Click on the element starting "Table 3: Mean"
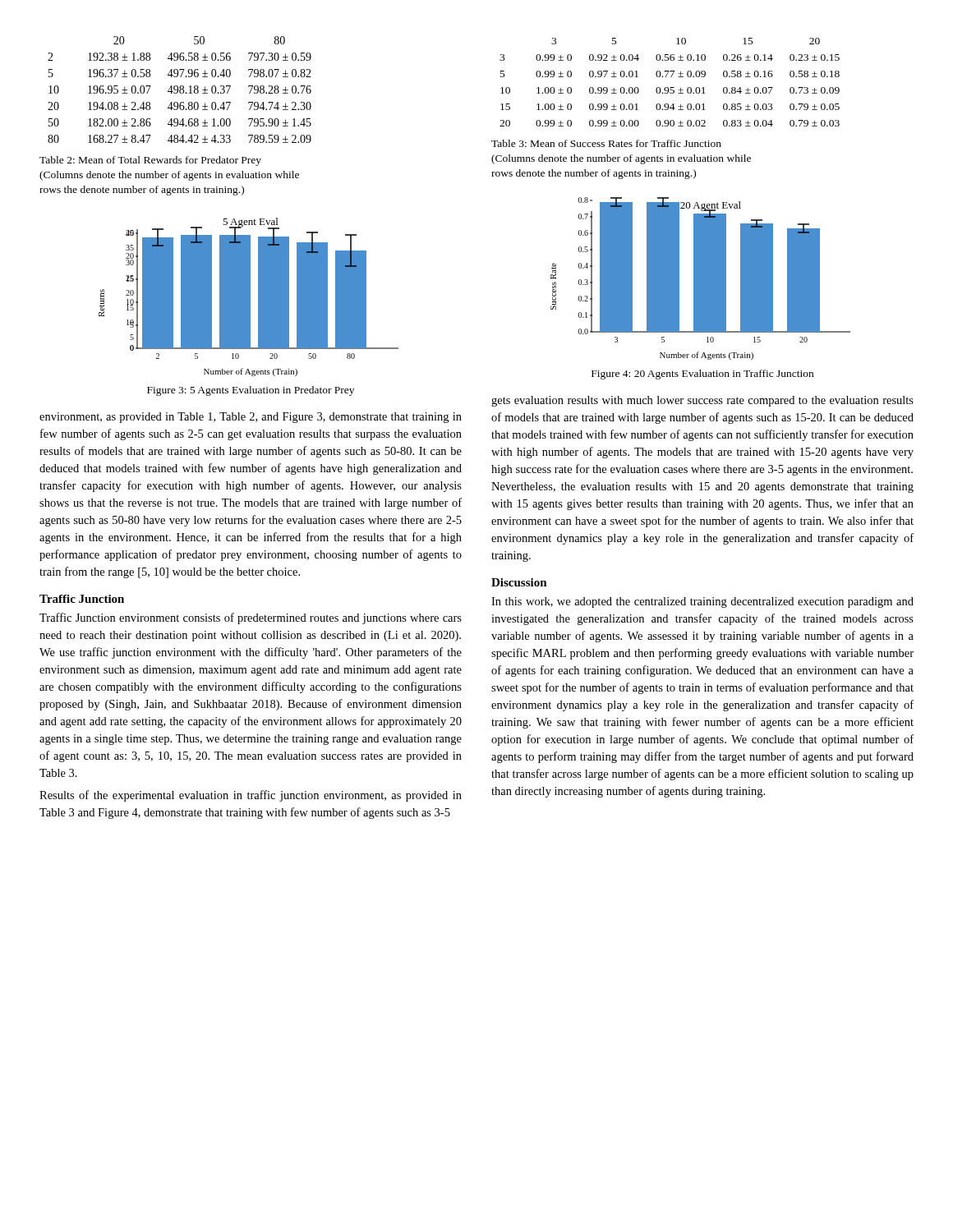Image resolution: width=953 pixels, height=1232 pixels. coord(621,158)
